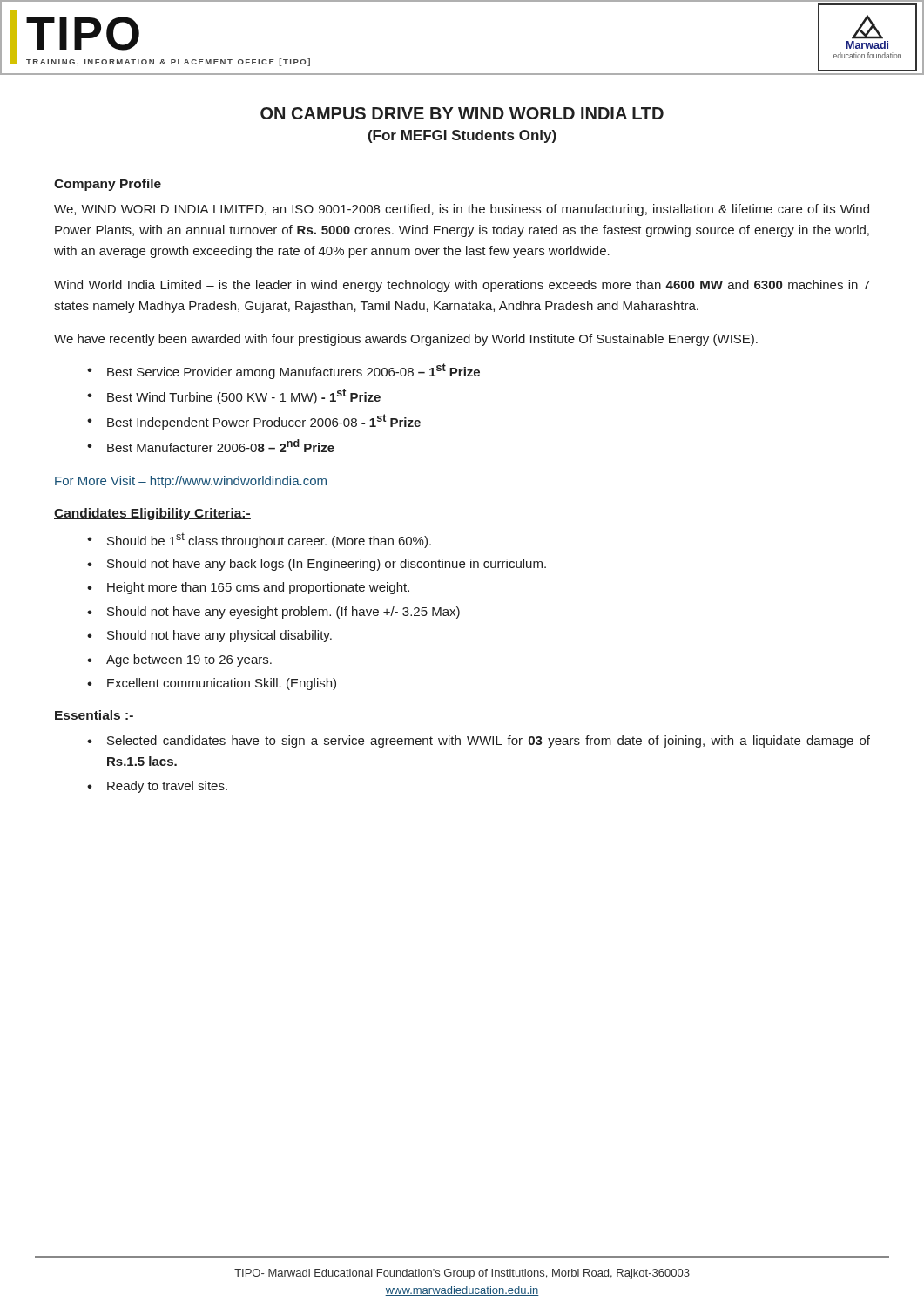Click on the list item with the text "• Best Wind Turbine"

[234, 396]
